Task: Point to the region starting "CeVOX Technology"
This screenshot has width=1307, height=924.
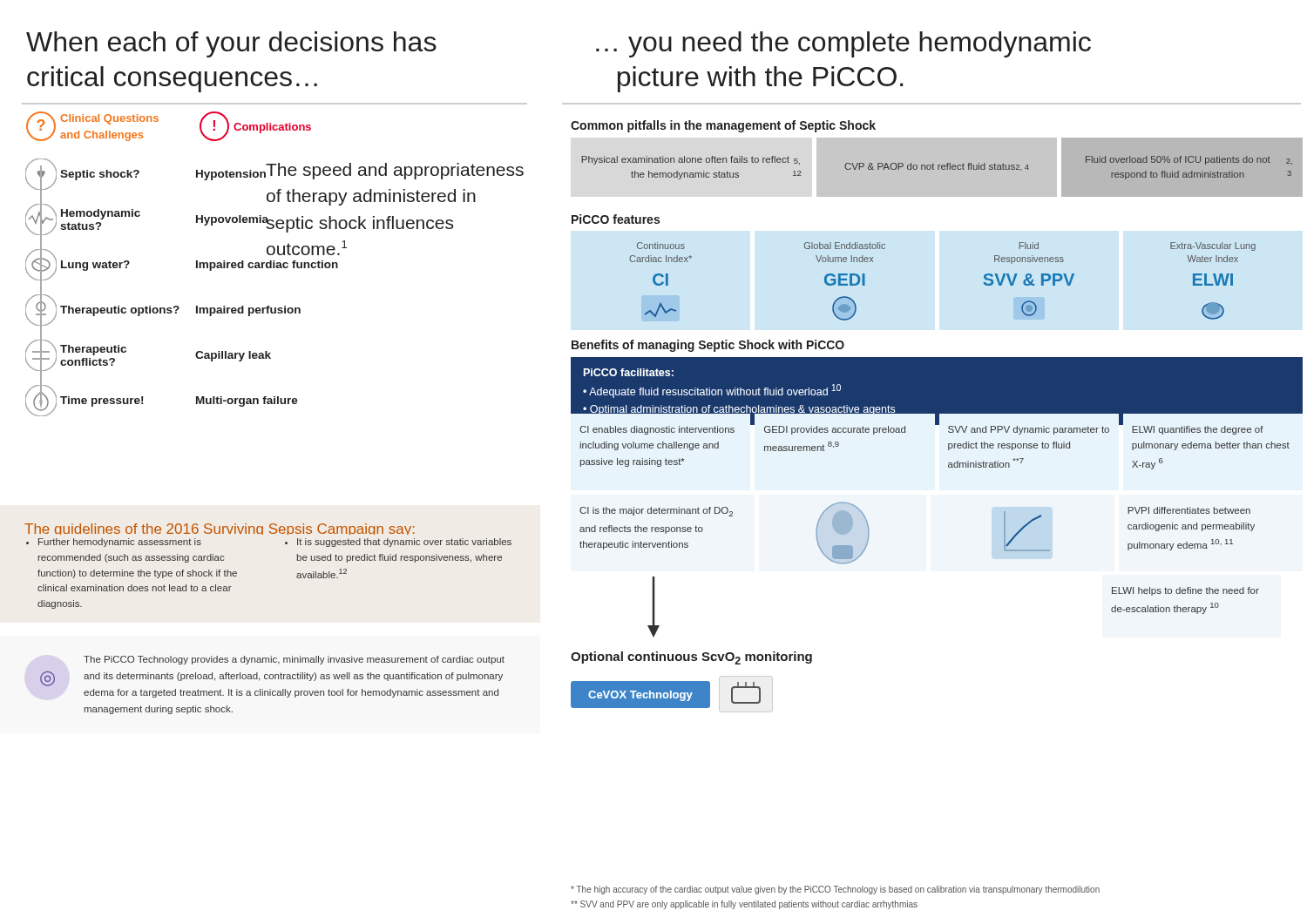Action: tap(672, 694)
